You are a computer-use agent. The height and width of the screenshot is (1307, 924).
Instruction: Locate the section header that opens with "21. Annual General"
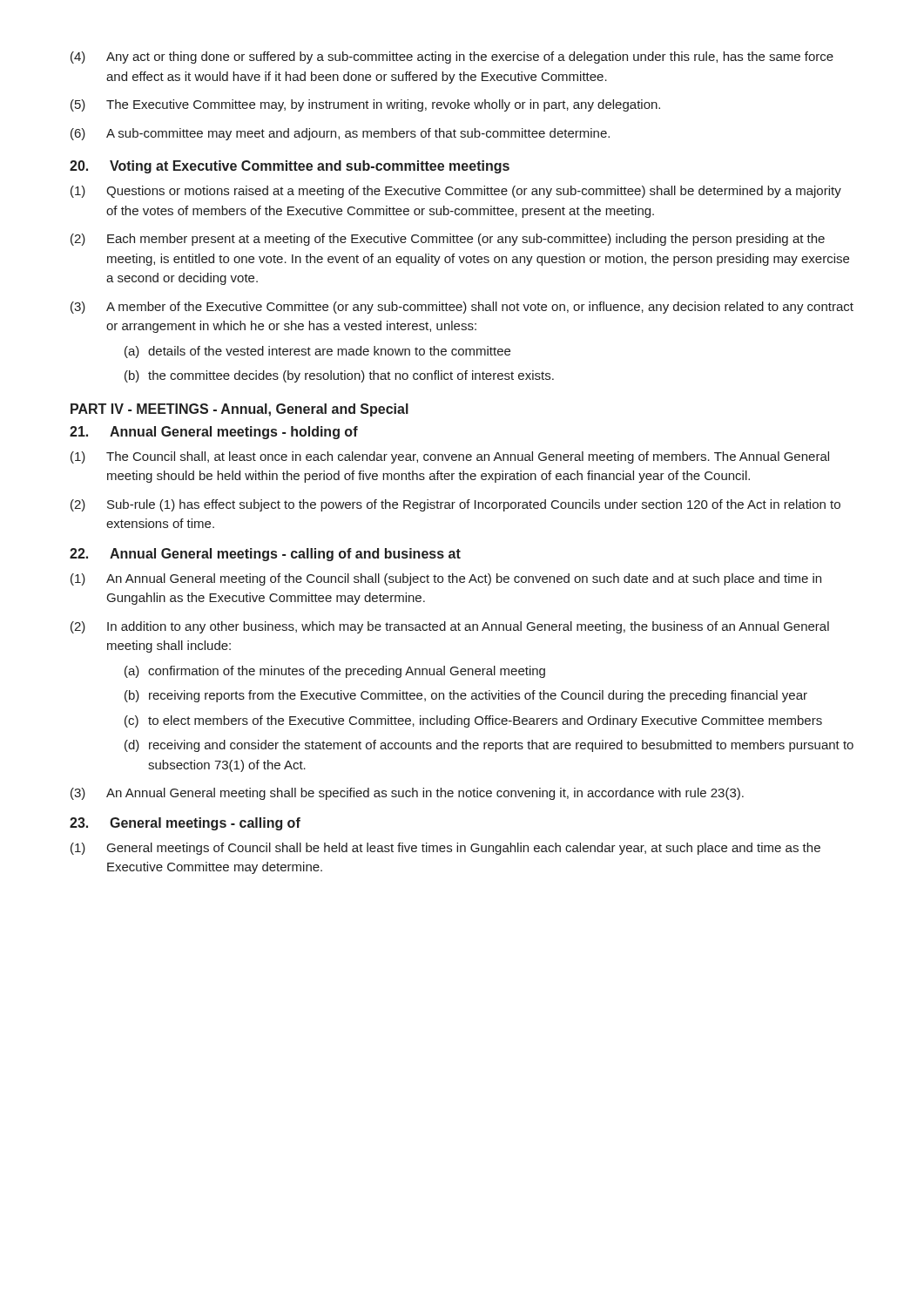pyautogui.click(x=214, y=432)
